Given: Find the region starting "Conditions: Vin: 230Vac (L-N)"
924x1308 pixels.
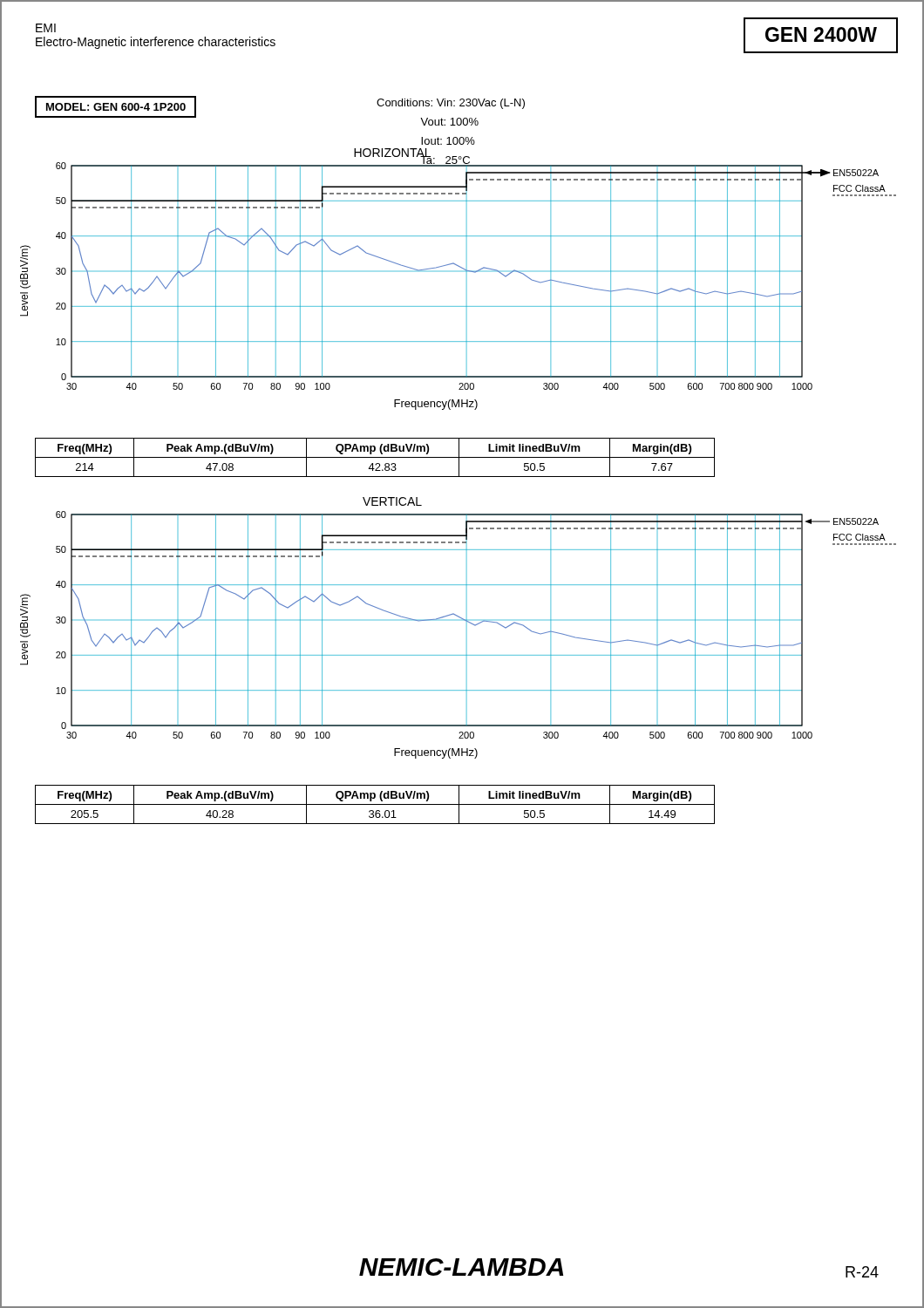Looking at the screenshot, I should click(x=451, y=131).
